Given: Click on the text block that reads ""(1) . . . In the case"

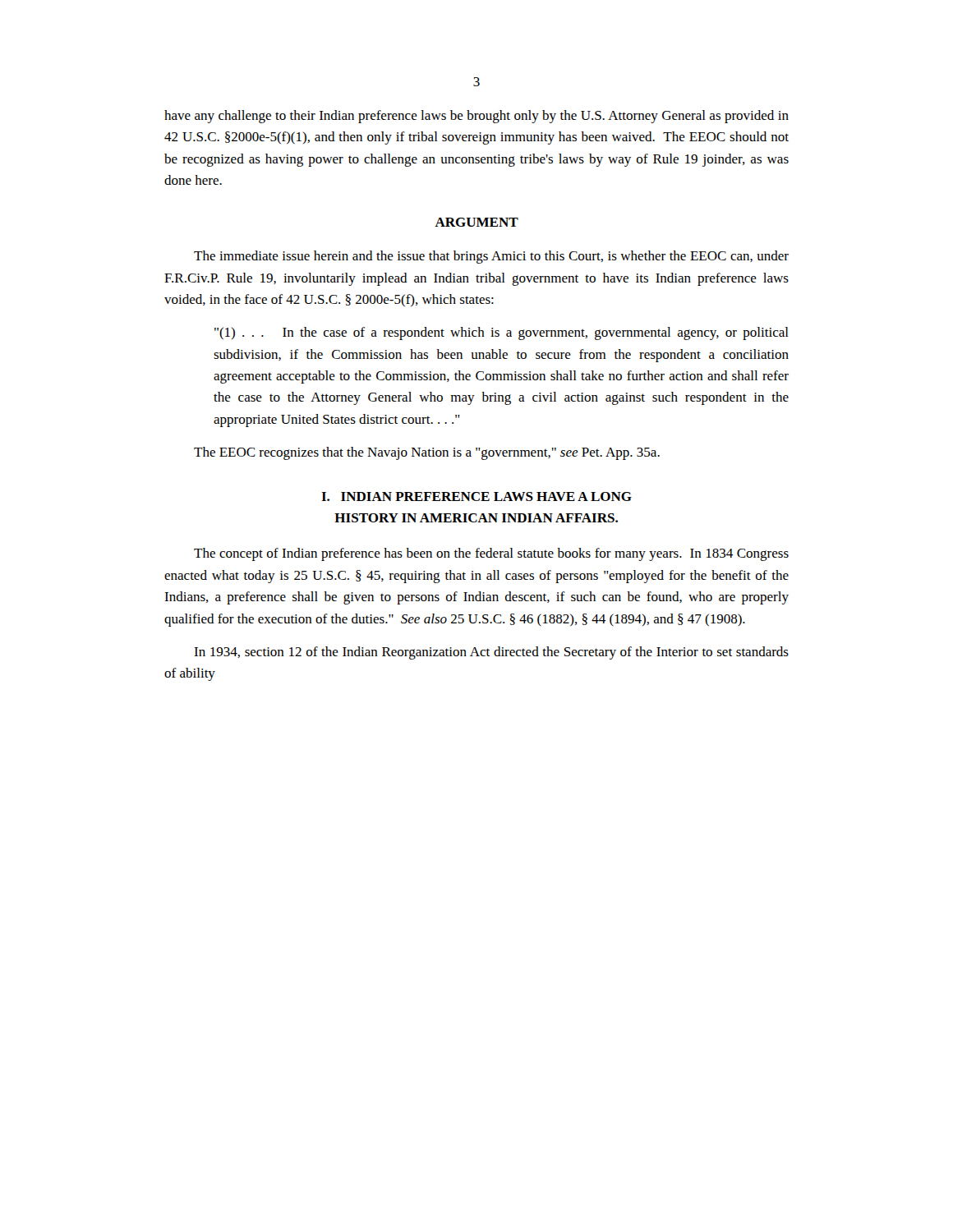Looking at the screenshot, I should click(x=501, y=376).
